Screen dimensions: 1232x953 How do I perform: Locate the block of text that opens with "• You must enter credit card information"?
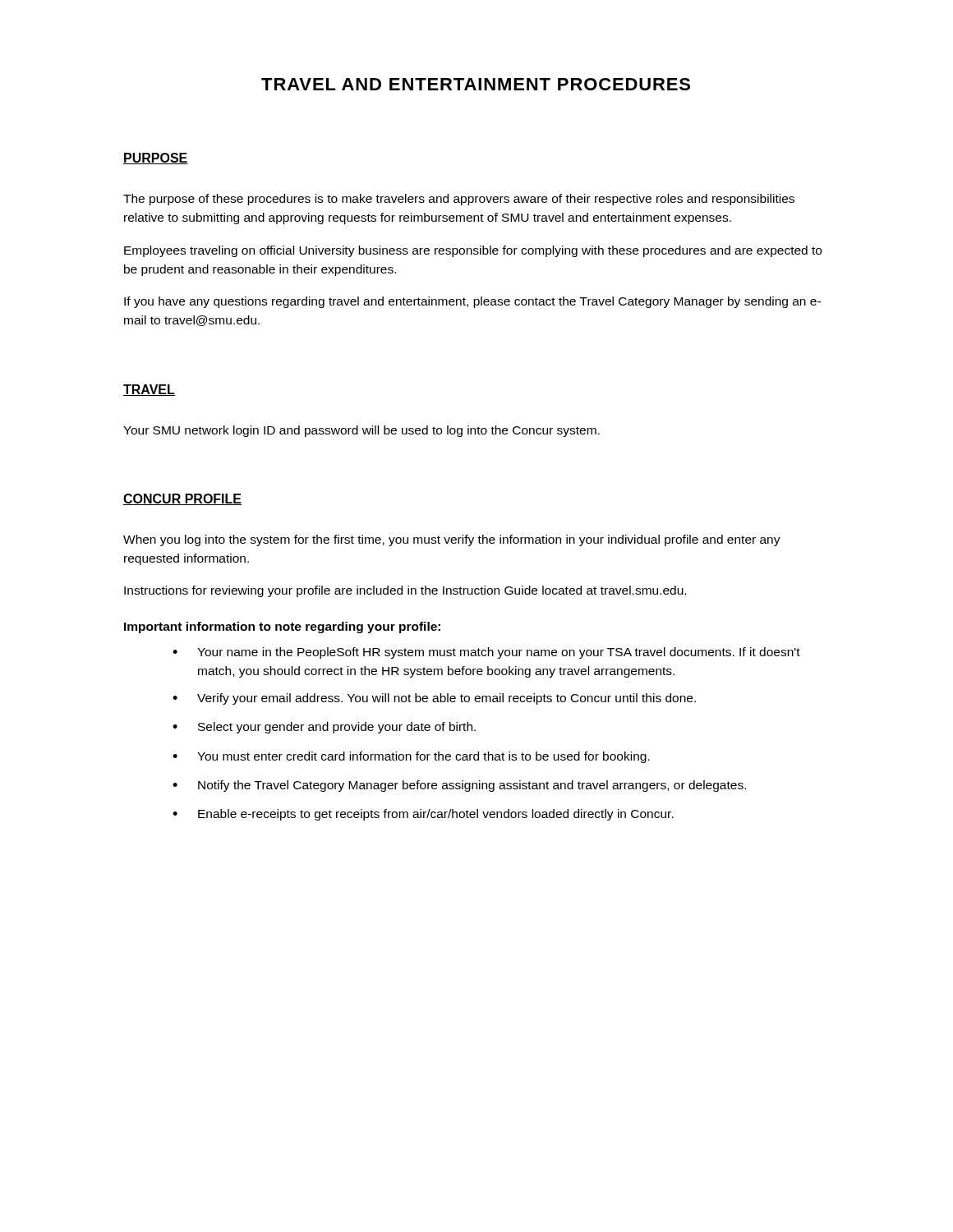click(x=501, y=757)
